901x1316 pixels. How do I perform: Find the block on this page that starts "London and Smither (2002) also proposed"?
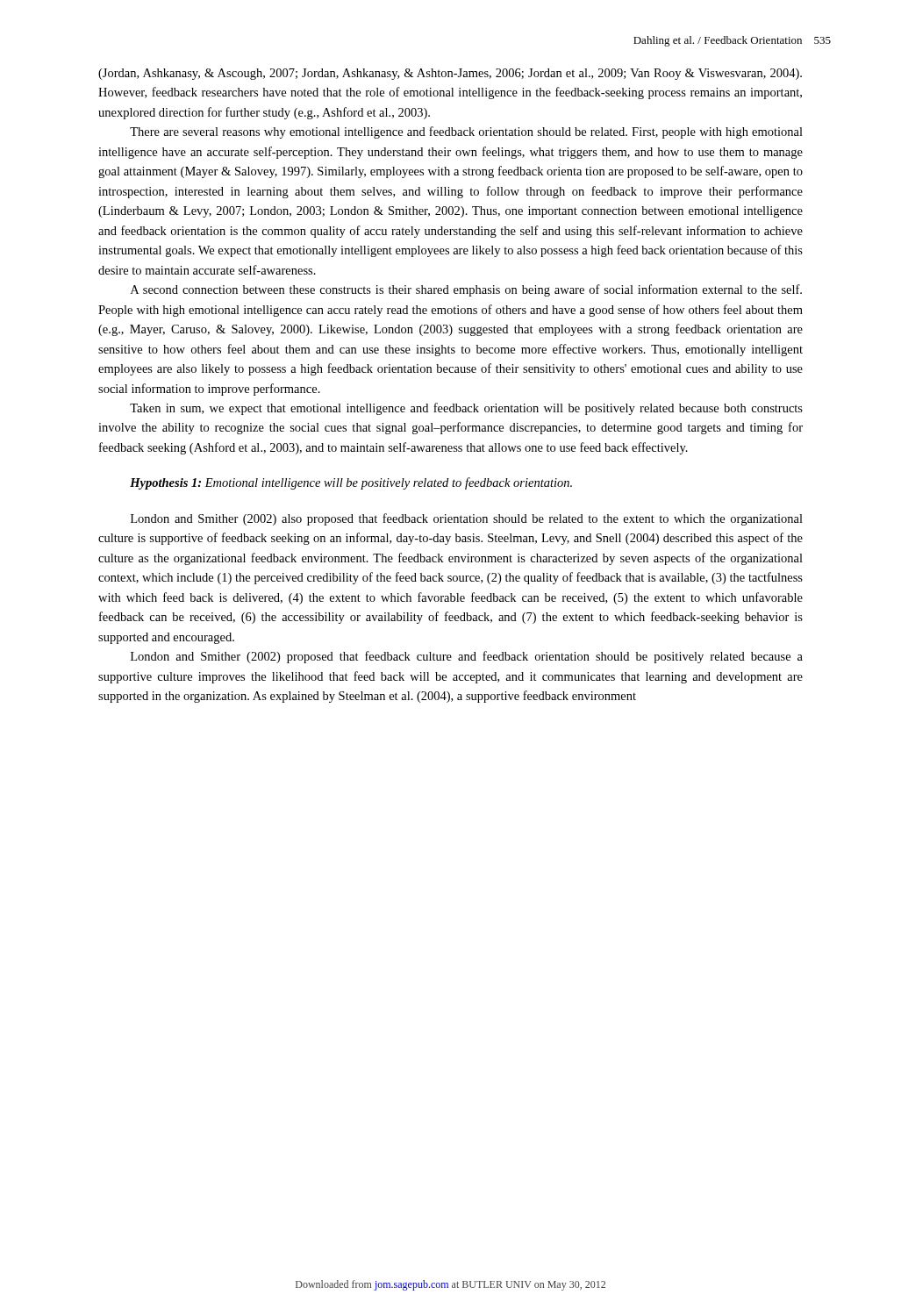click(450, 578)
